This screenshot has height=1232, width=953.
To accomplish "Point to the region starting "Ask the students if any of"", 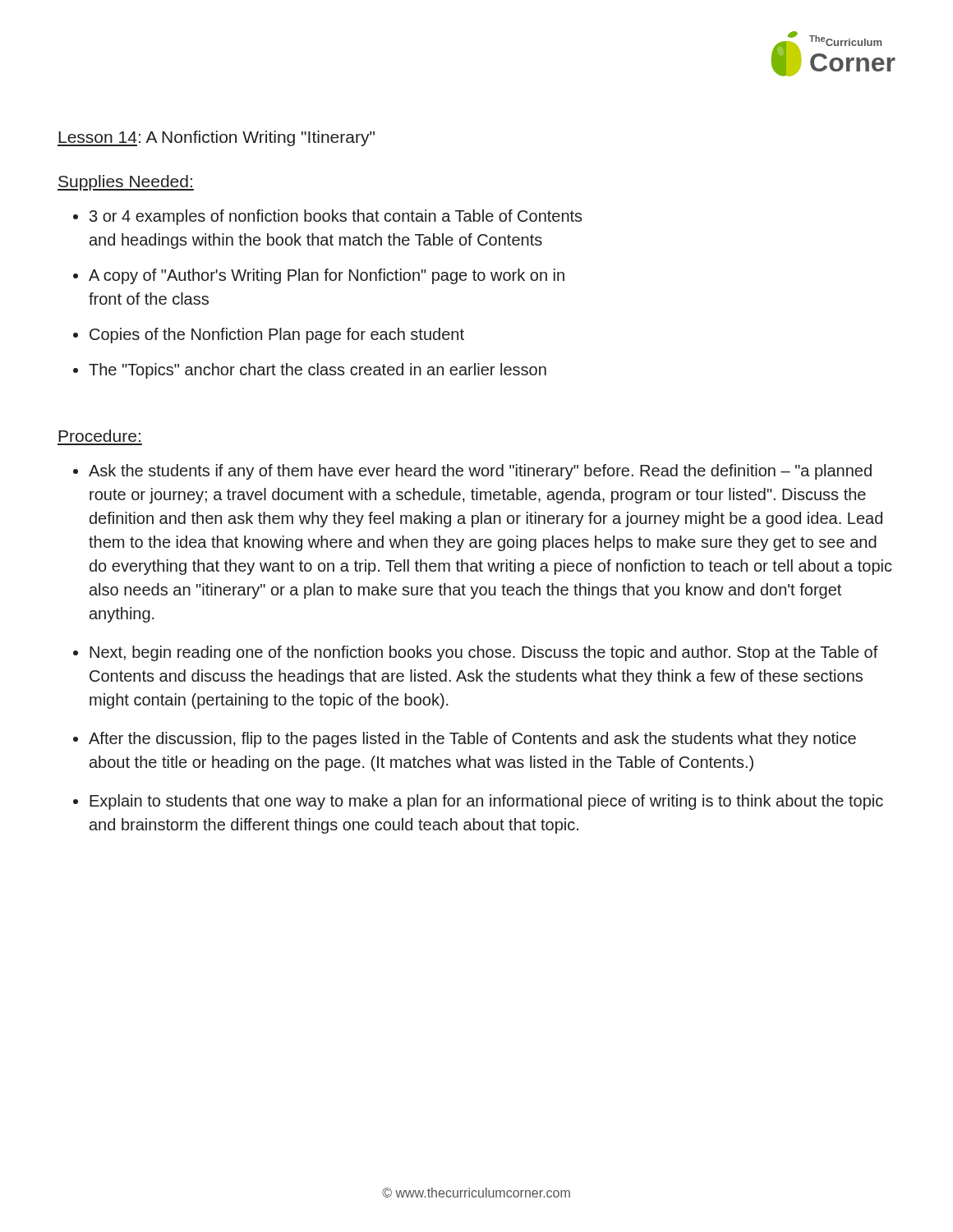I will tap(490, 542).
